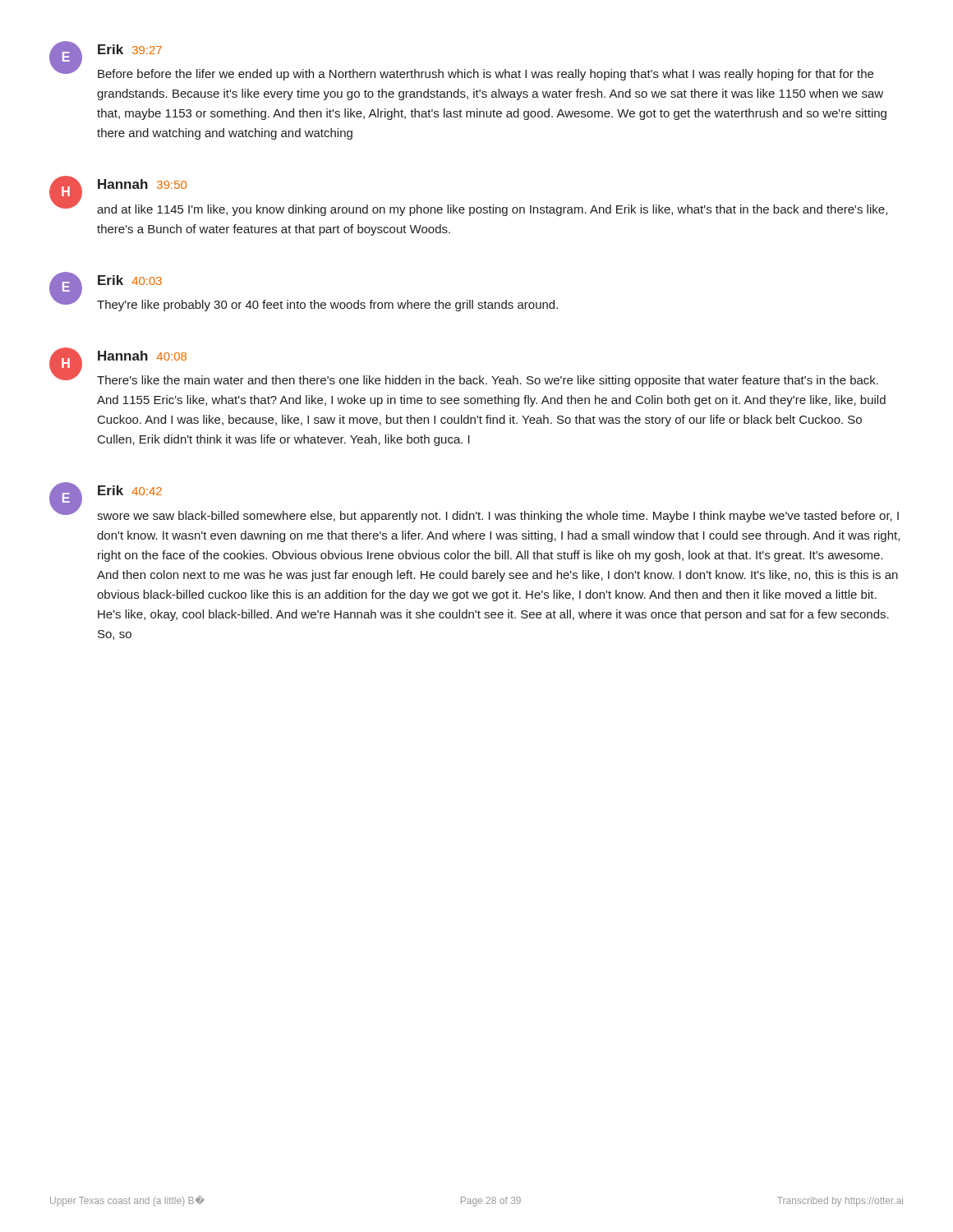Find the text block with the text "E Erik 40:03 They're like probably 30 or"
This screenshot has width=953, height=1232.
476,292
